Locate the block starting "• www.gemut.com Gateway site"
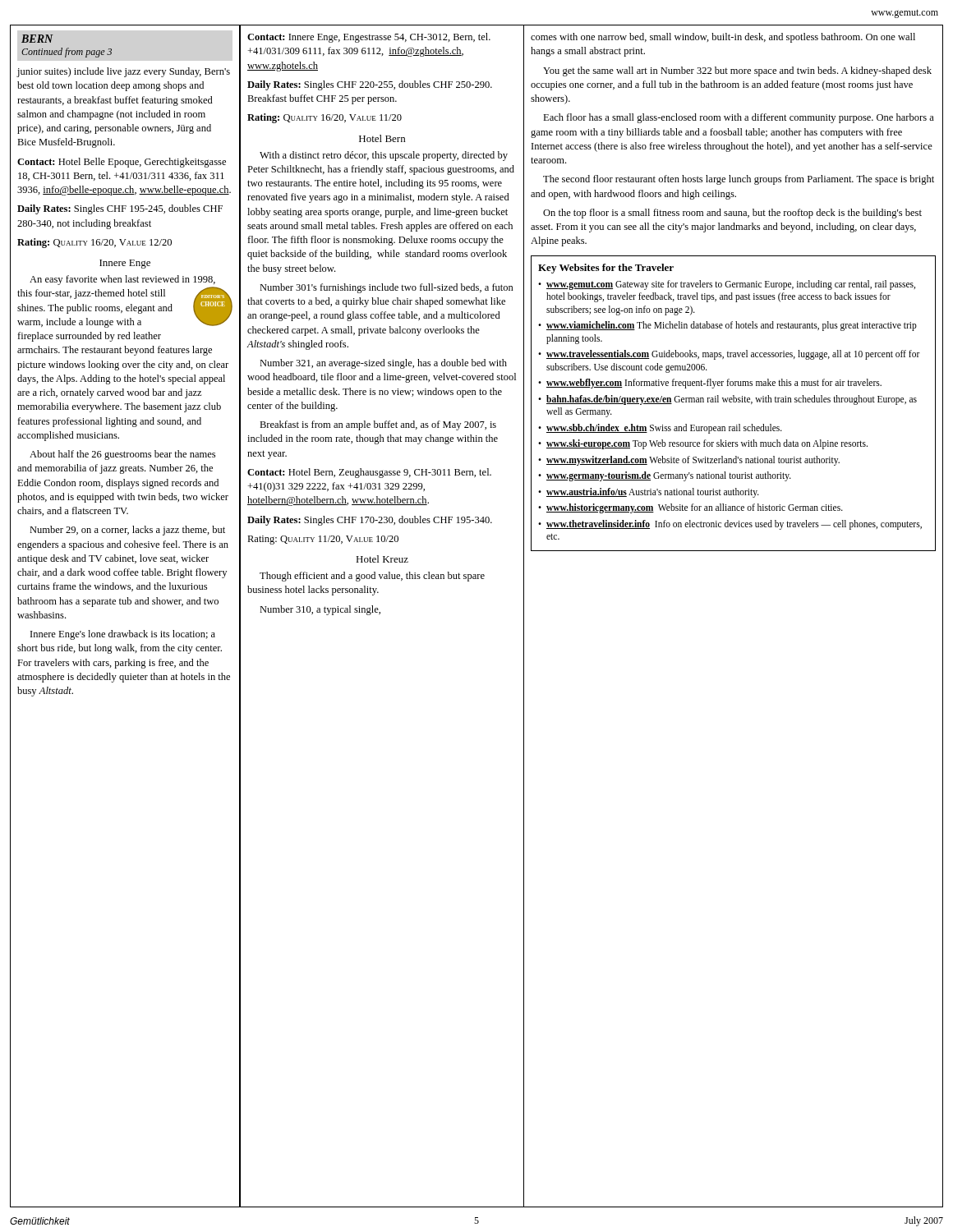 tap(727, 296)
